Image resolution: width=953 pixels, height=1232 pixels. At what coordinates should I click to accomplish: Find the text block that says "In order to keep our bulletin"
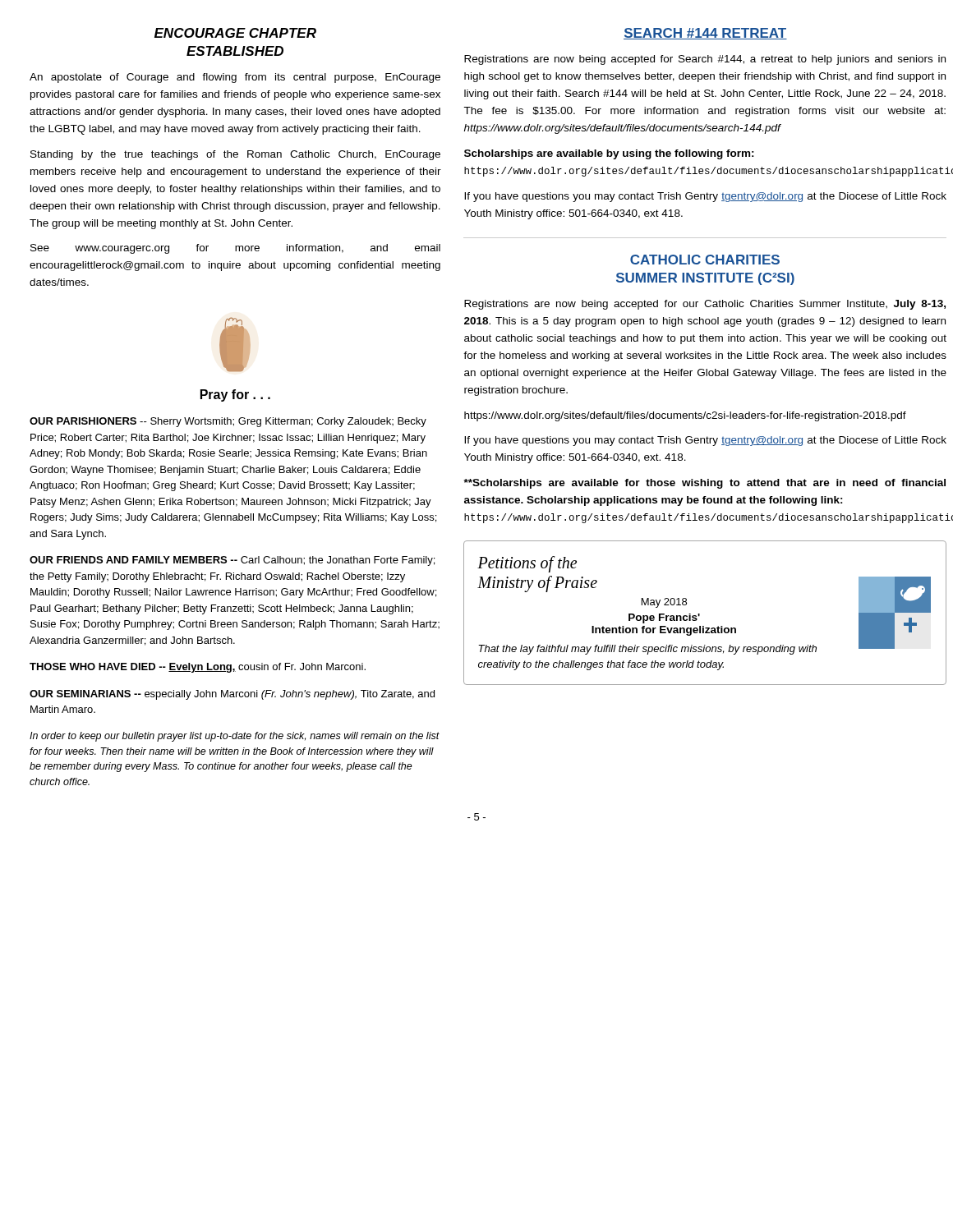coord(235,759)
